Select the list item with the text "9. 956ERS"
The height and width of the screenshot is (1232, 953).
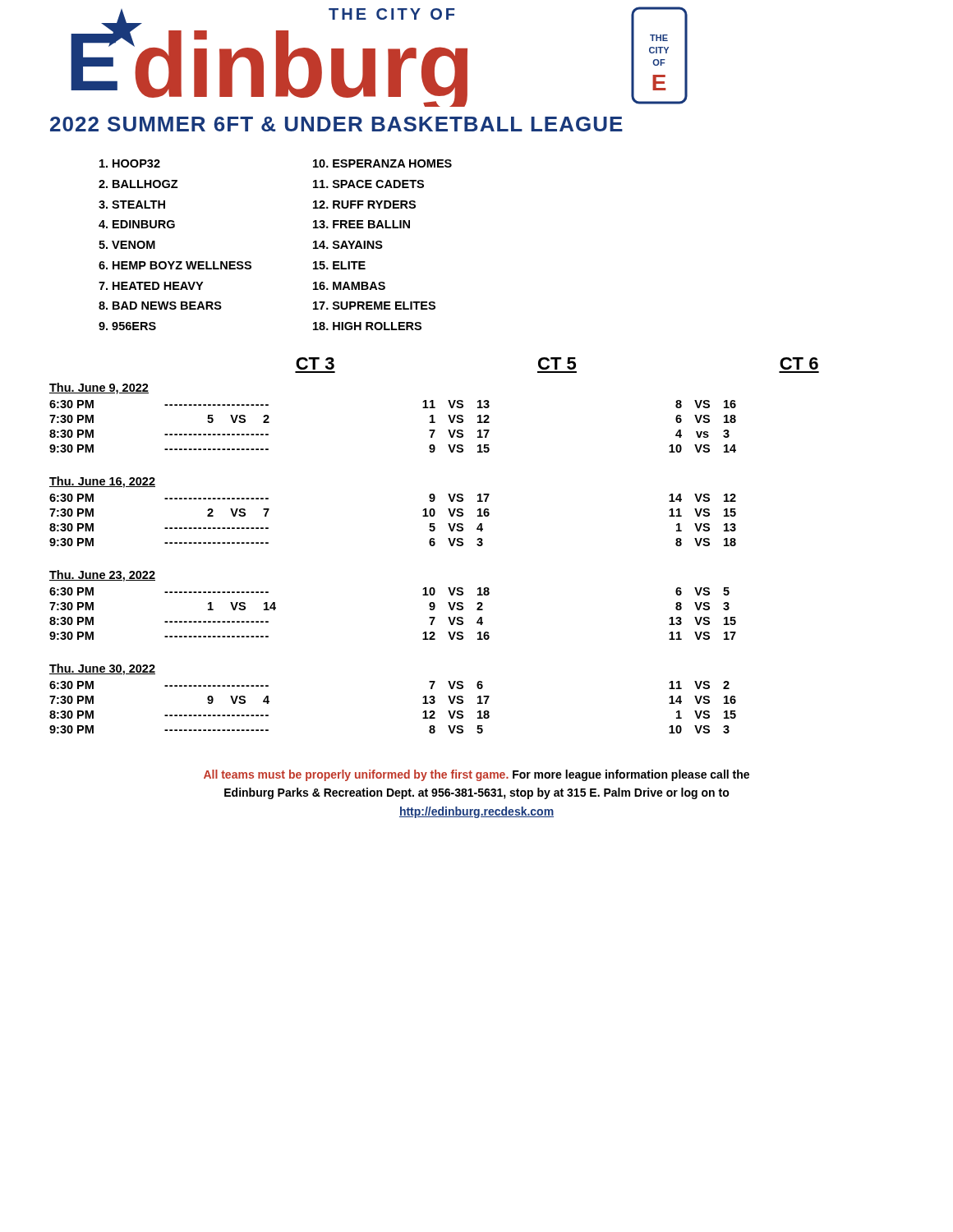127,326
